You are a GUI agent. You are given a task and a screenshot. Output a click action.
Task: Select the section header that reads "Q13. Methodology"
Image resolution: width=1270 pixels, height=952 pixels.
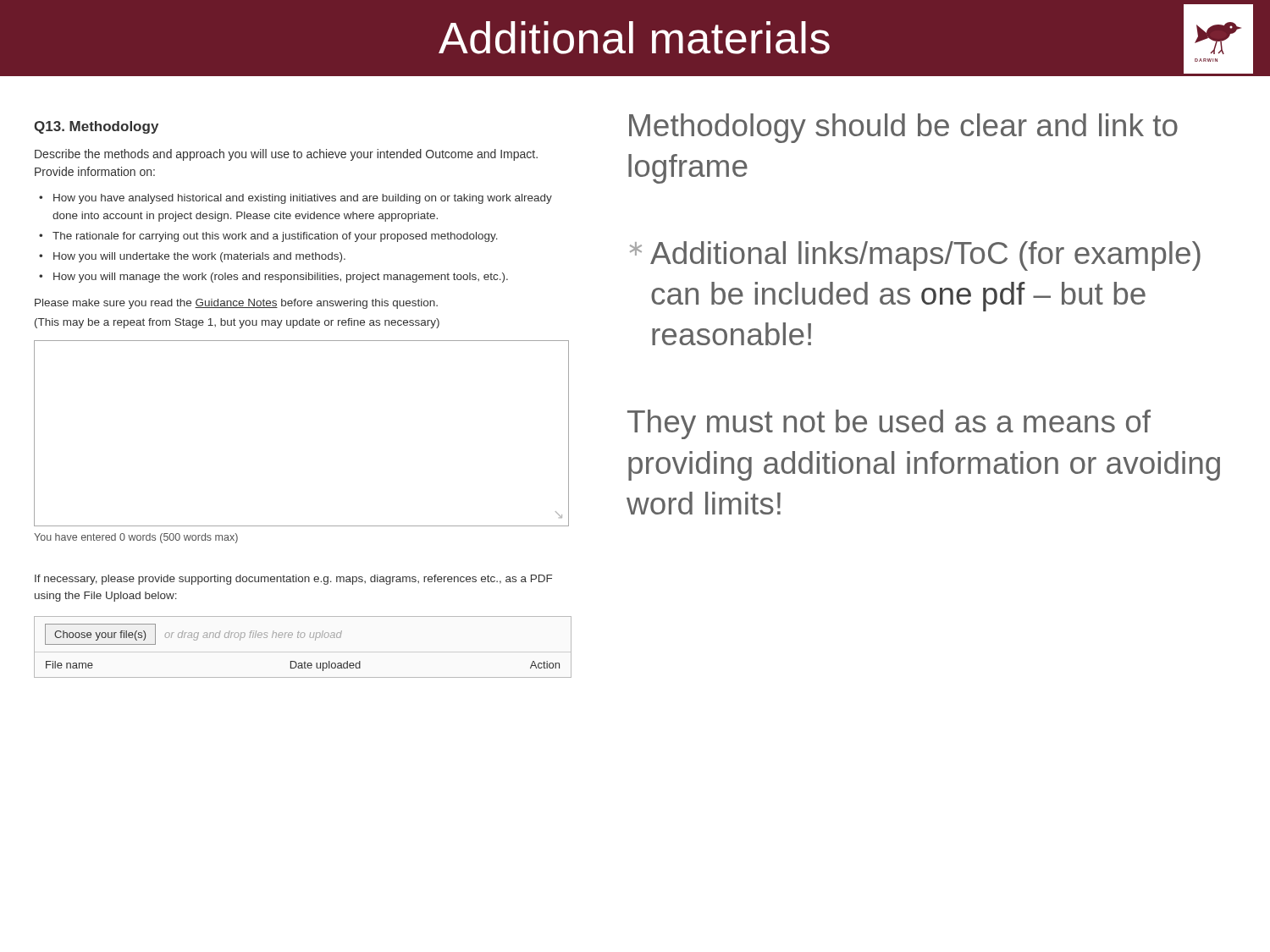[x=96, y=126]
